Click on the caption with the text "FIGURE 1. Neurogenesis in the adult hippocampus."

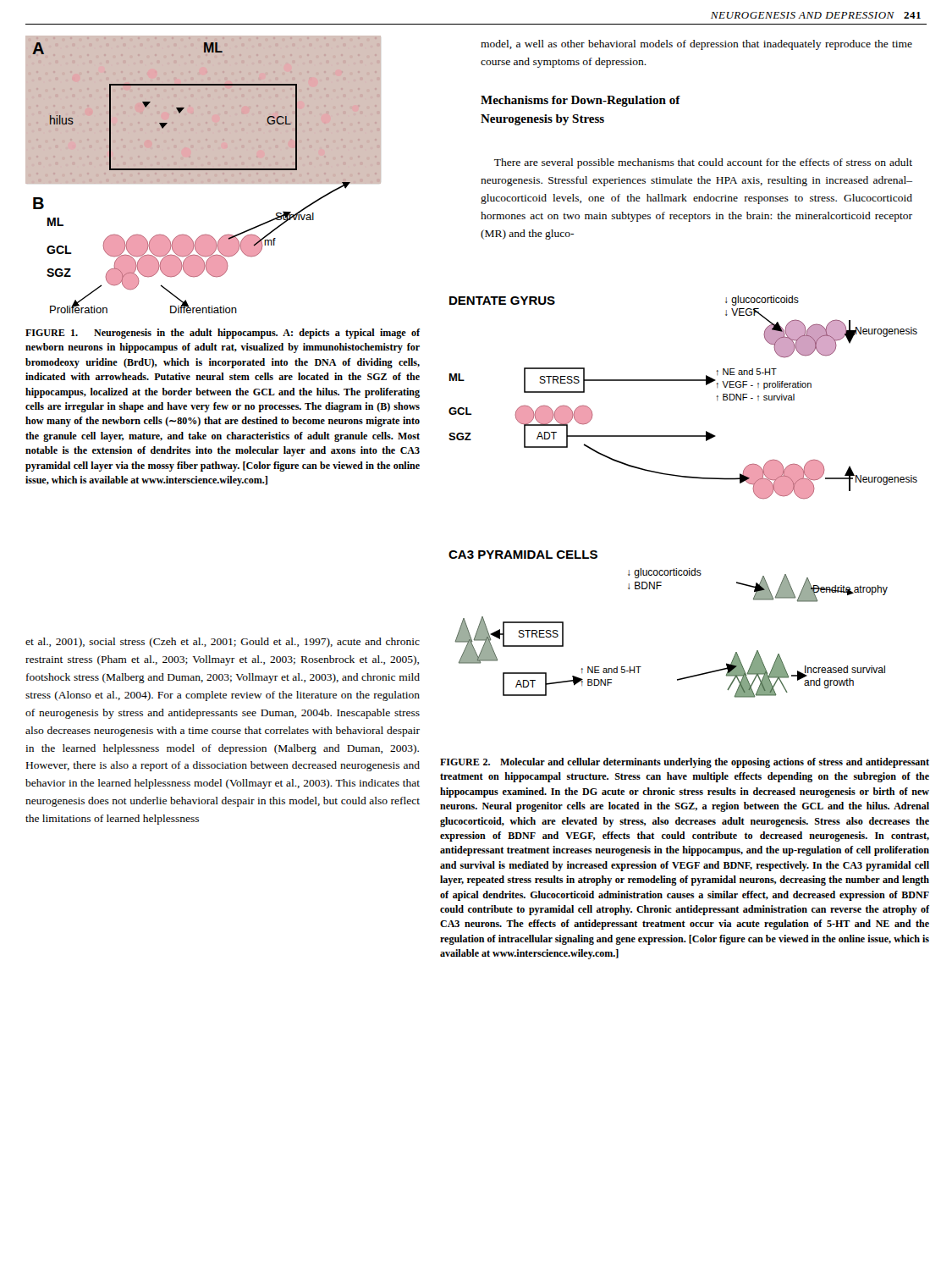coord(223,406)
